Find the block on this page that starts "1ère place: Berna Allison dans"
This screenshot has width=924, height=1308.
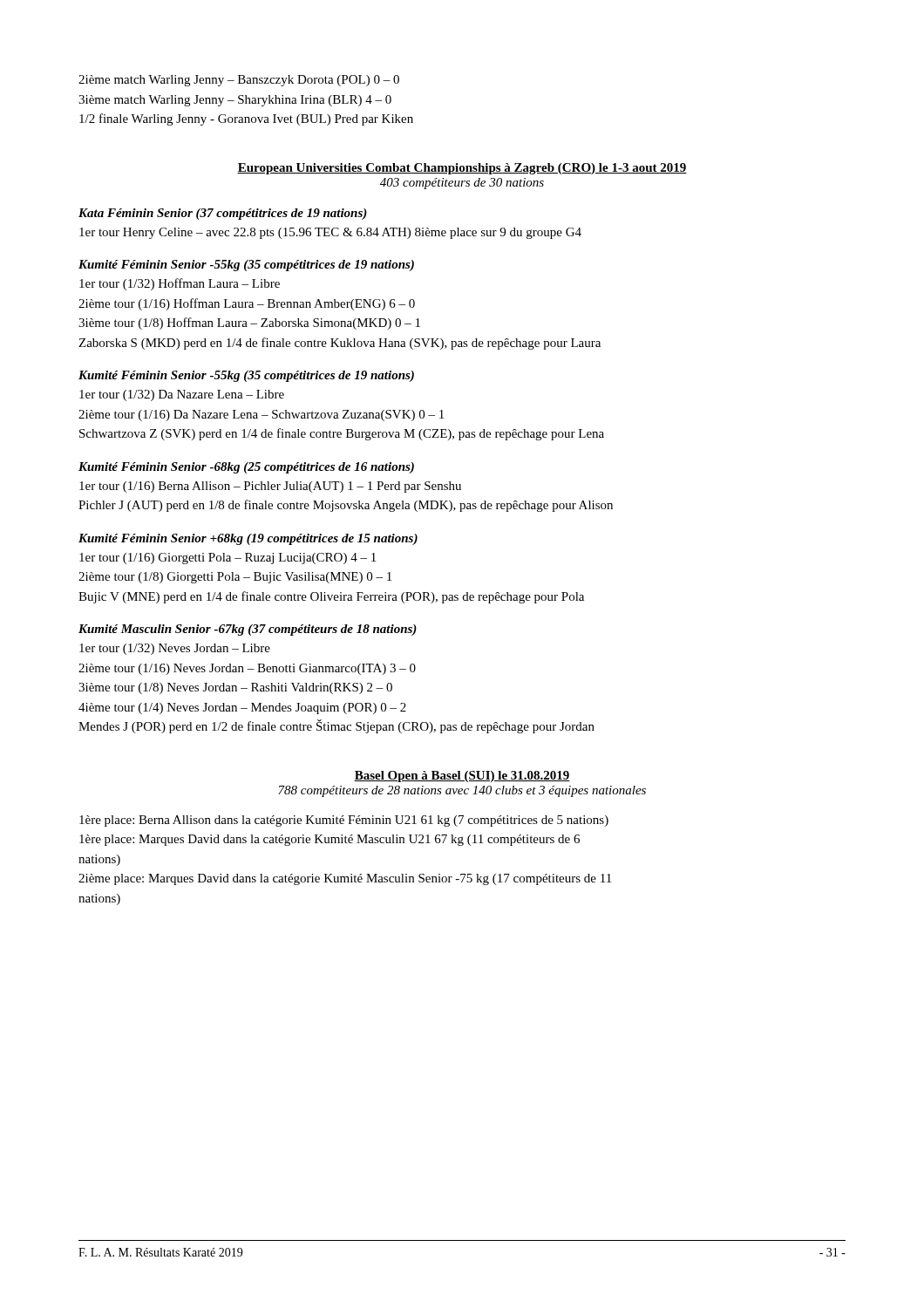(344, 821)
